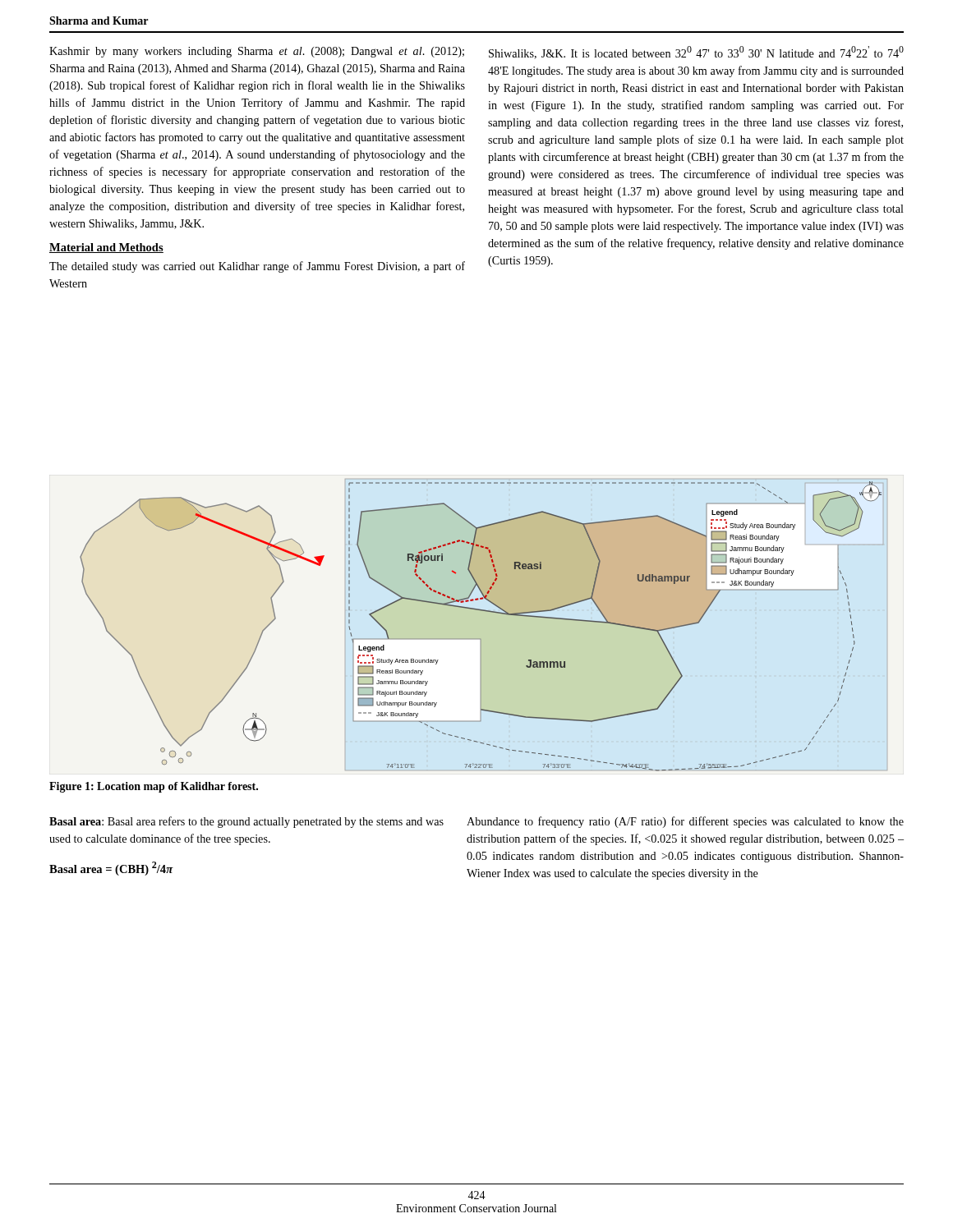Find the map
This screenshot has width=953, height=1232.
pyautogui.click(x=476, y=624)
